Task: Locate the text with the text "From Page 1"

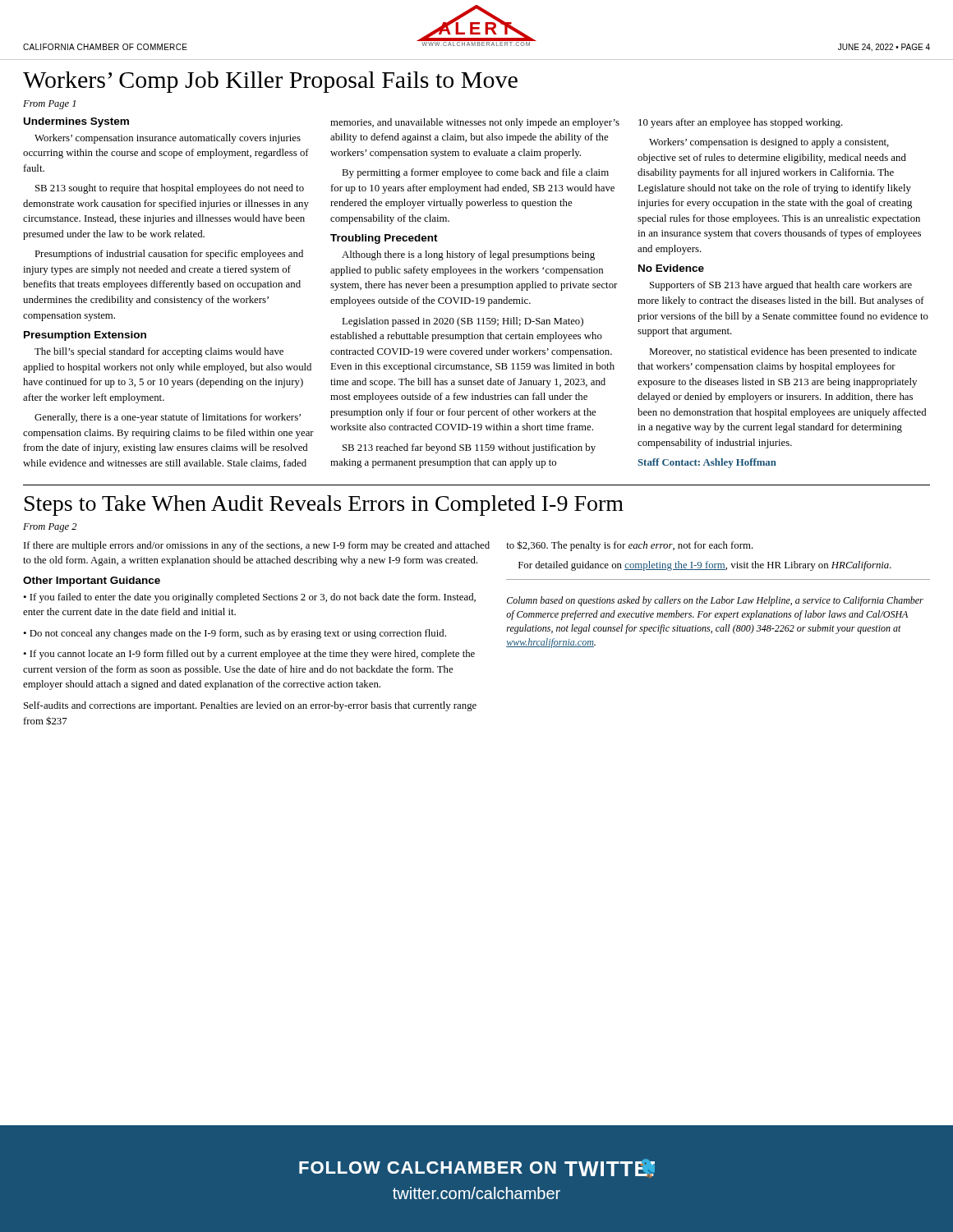Action: (50, 103)
